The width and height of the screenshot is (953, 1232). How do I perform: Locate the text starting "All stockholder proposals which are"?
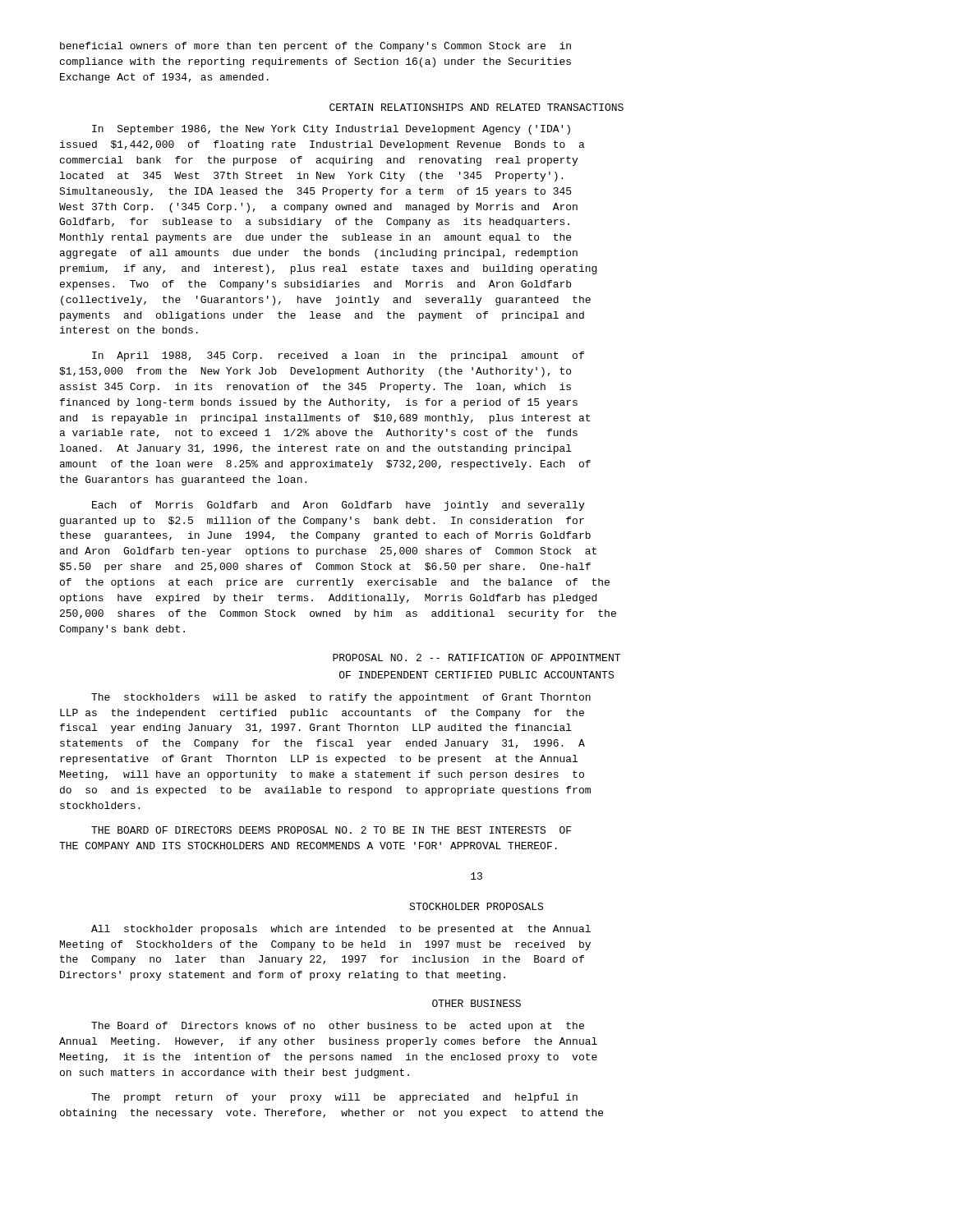pos(325,952)
